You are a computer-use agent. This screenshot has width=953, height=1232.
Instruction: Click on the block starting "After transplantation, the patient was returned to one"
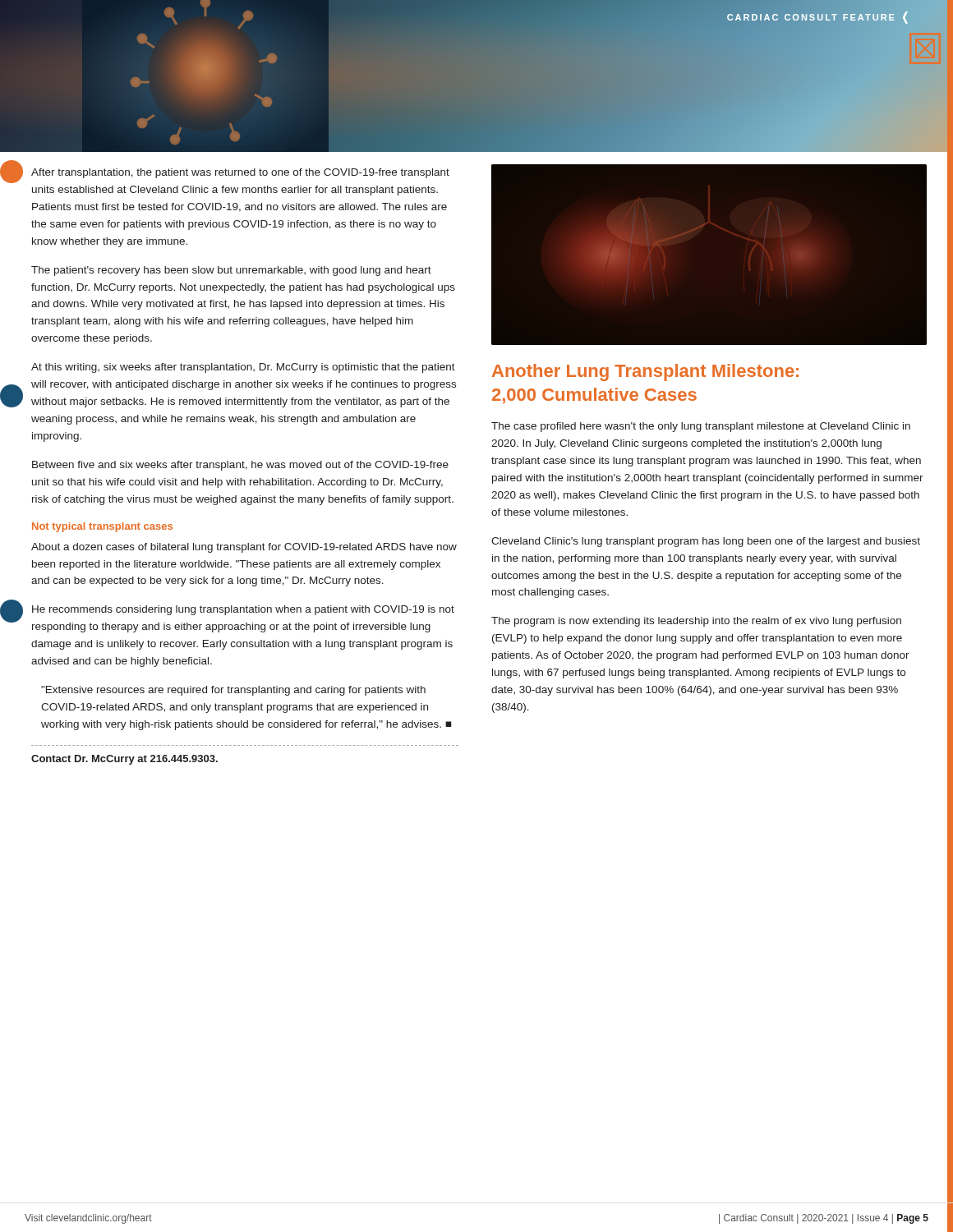pyautogui.click(x=240, y=206)
